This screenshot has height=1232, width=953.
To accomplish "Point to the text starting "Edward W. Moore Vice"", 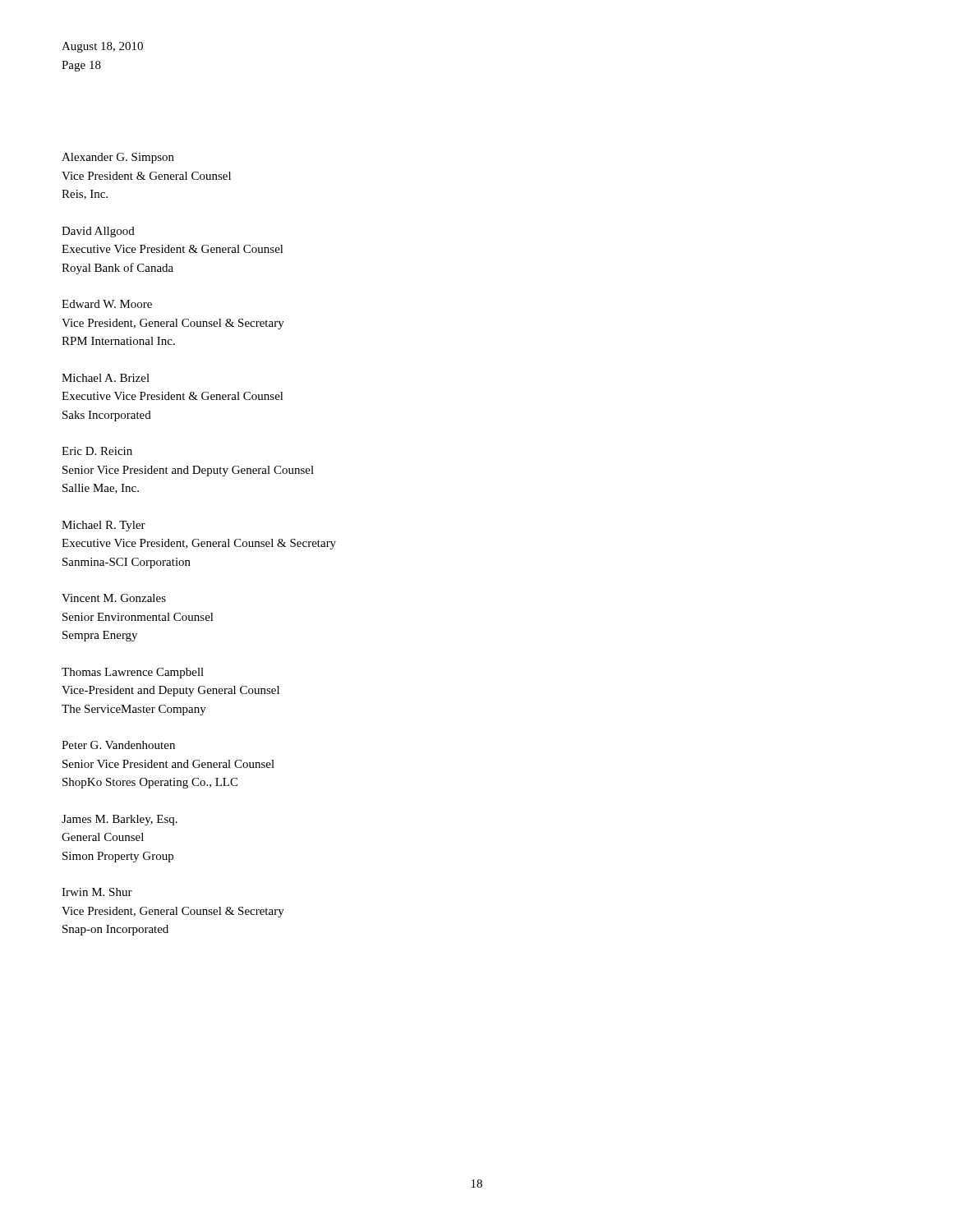I will click(107, 304).
